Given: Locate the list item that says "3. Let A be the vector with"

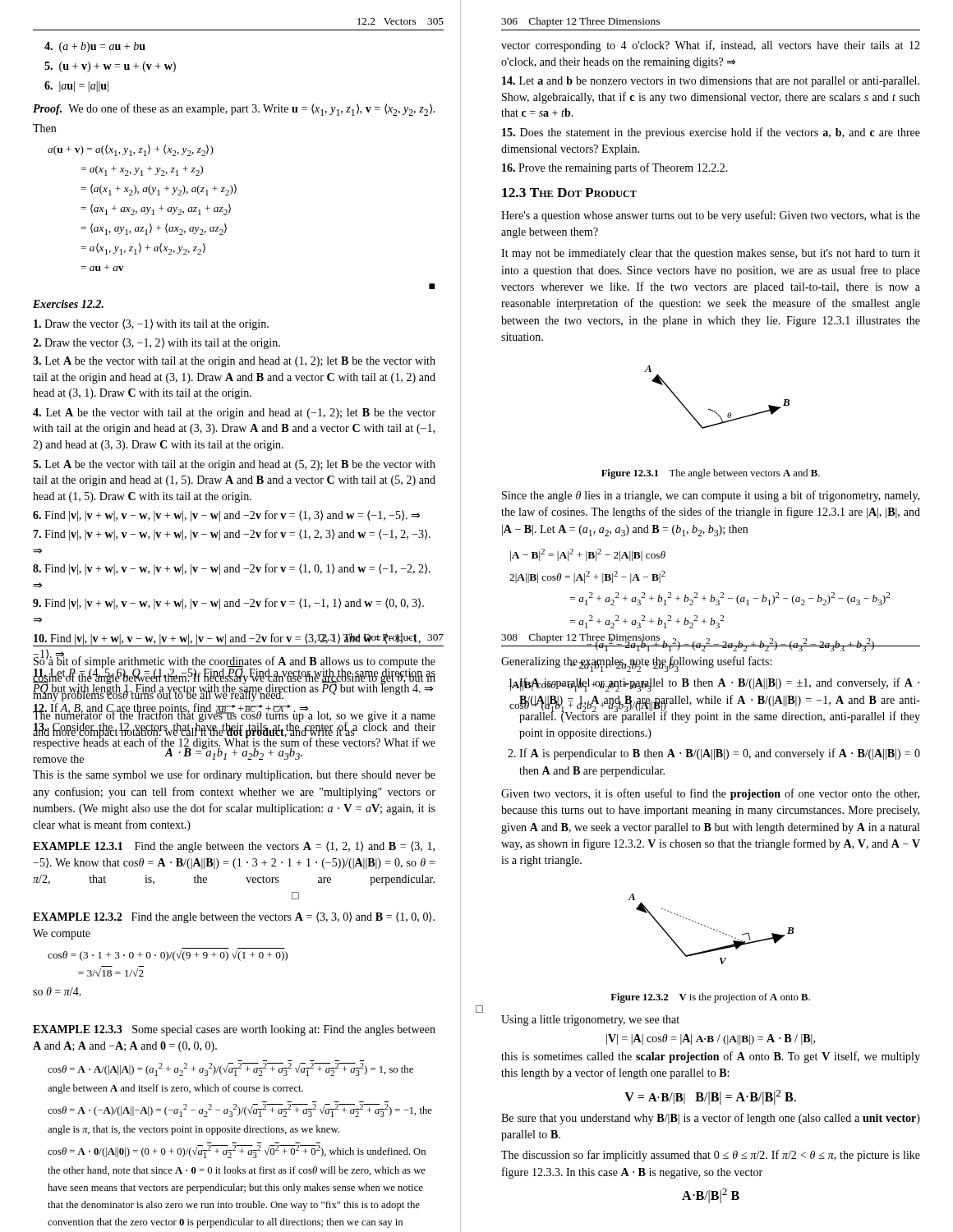Looking at the screenshot, I should coord(234,377).
